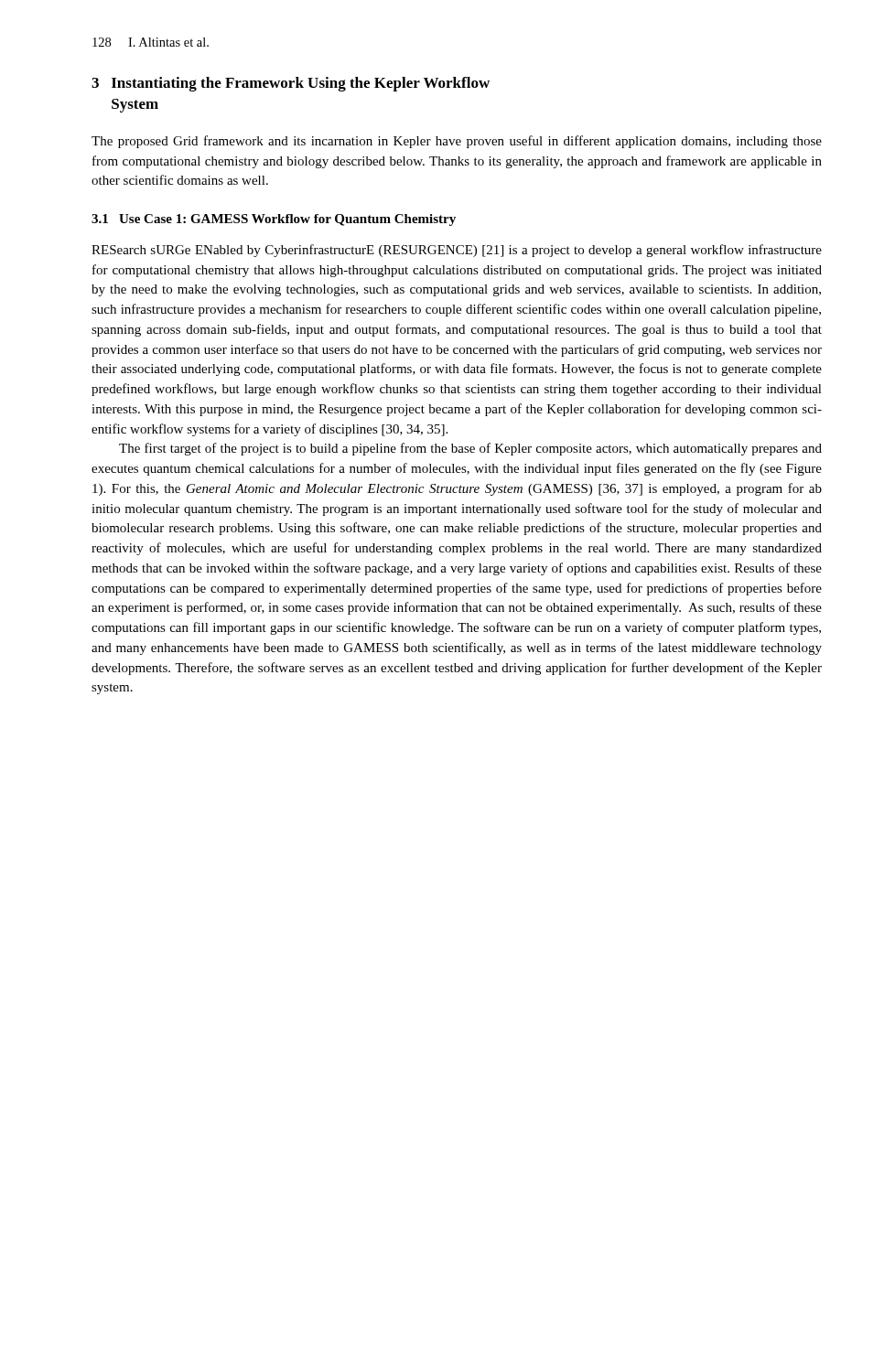Screen dimensions: 1372x895
Task: Click on the text block containing "The proposed Grid framework and"
Action: point(457,161)
